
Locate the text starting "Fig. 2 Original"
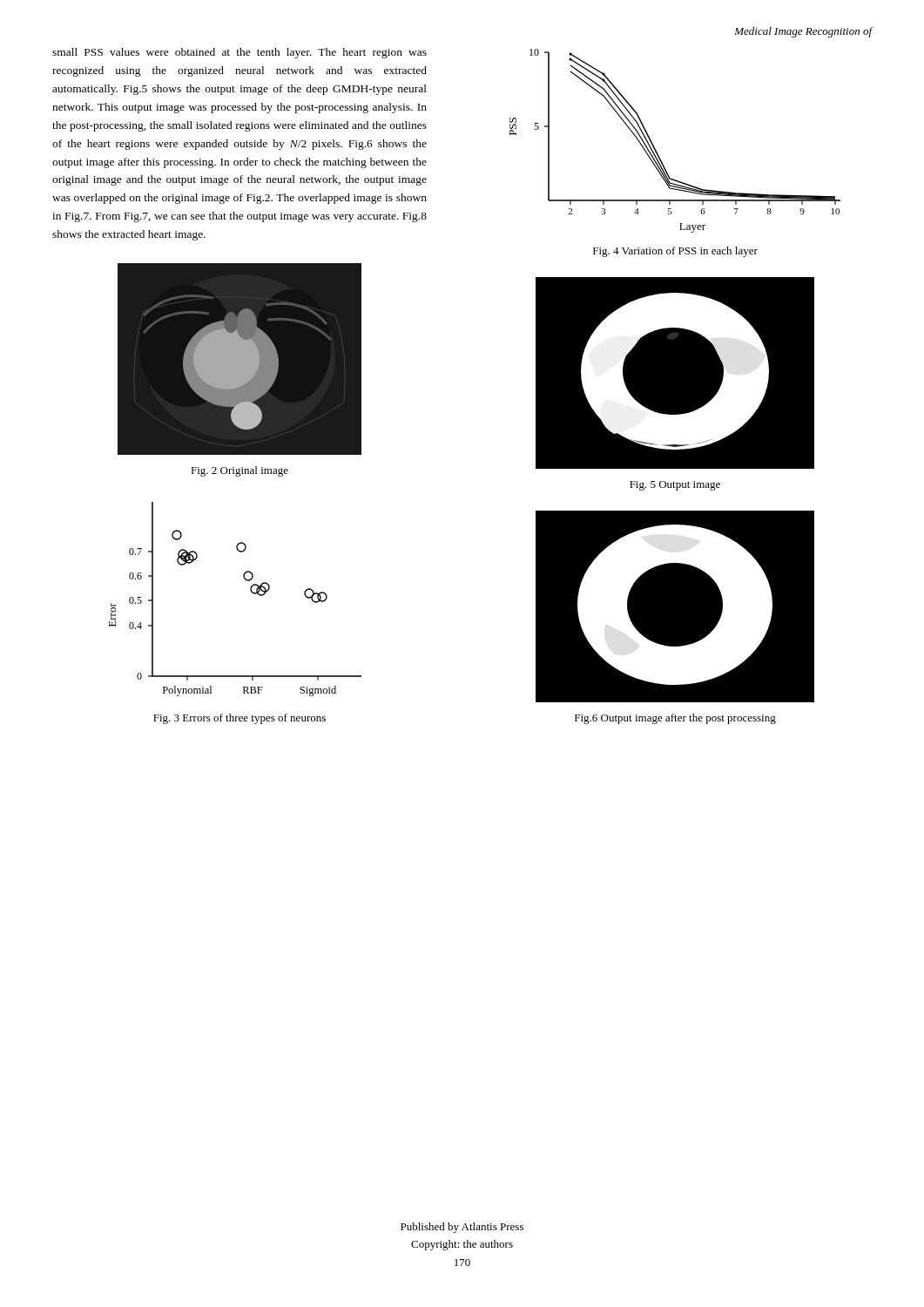point(239,470)
